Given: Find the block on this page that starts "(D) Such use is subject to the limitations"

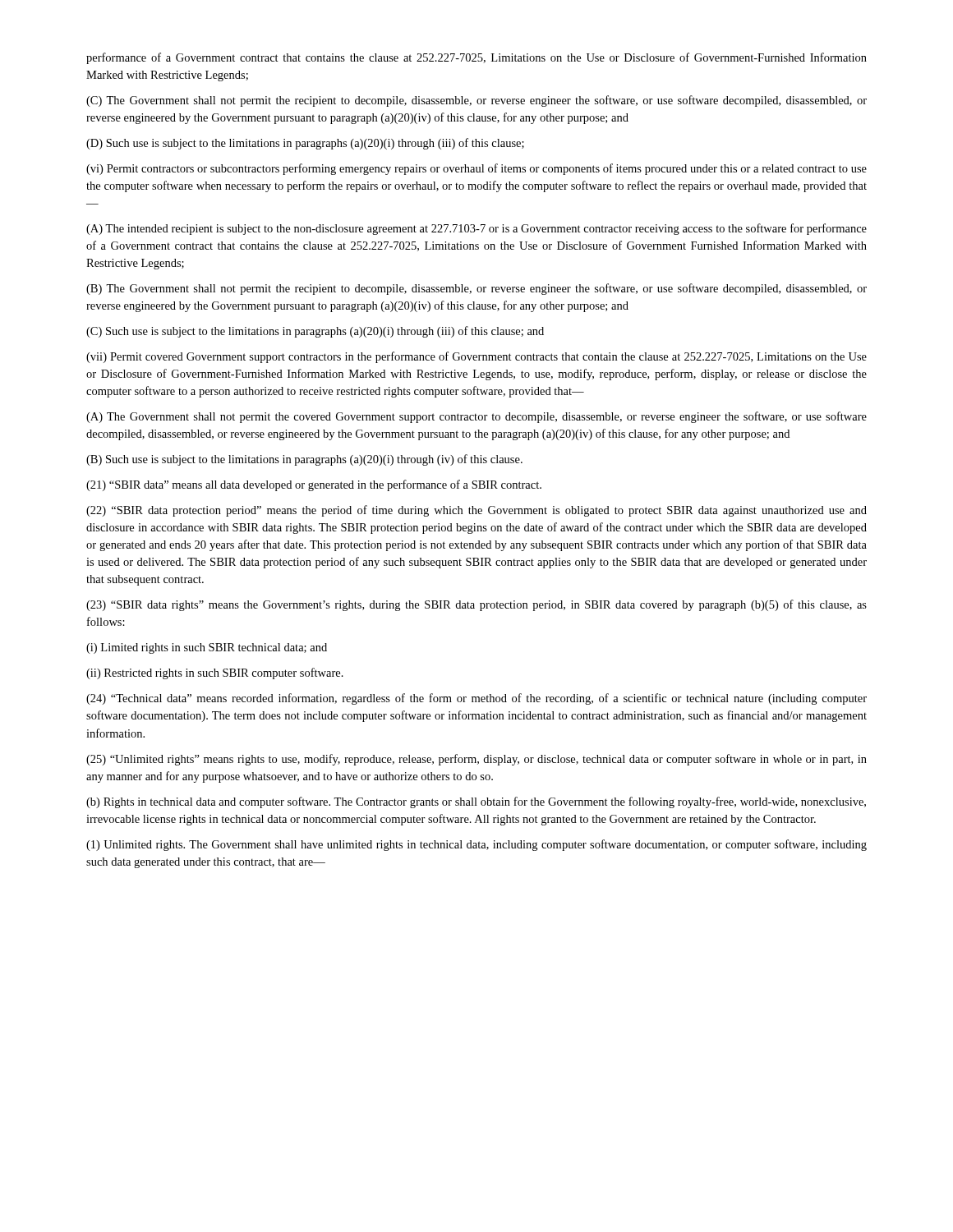Looking at the screenshot, I should pos(305,143).
